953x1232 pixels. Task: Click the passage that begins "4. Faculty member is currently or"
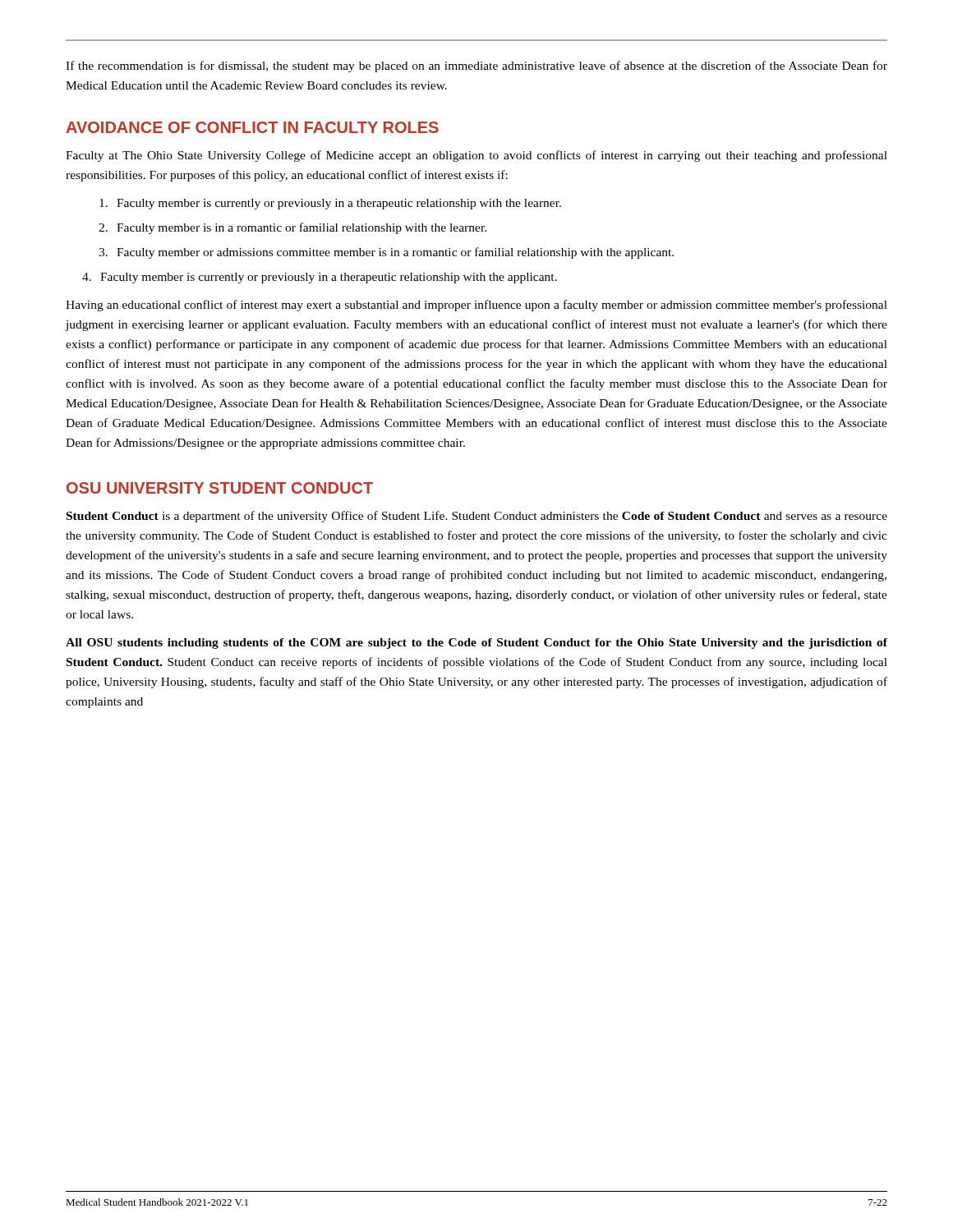pos(485,277)
